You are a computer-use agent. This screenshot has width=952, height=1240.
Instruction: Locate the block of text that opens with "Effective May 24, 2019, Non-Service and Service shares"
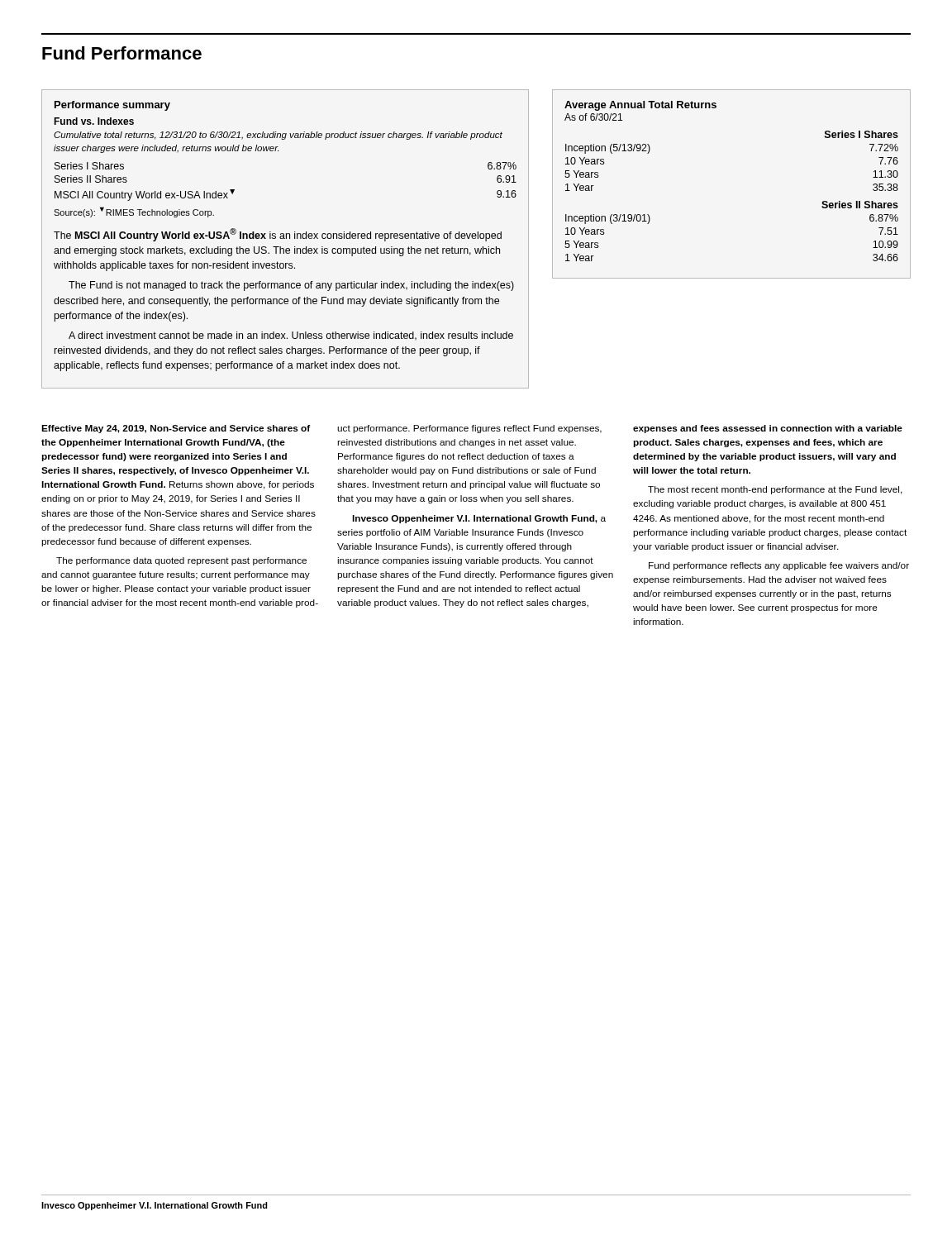point(180,516)
